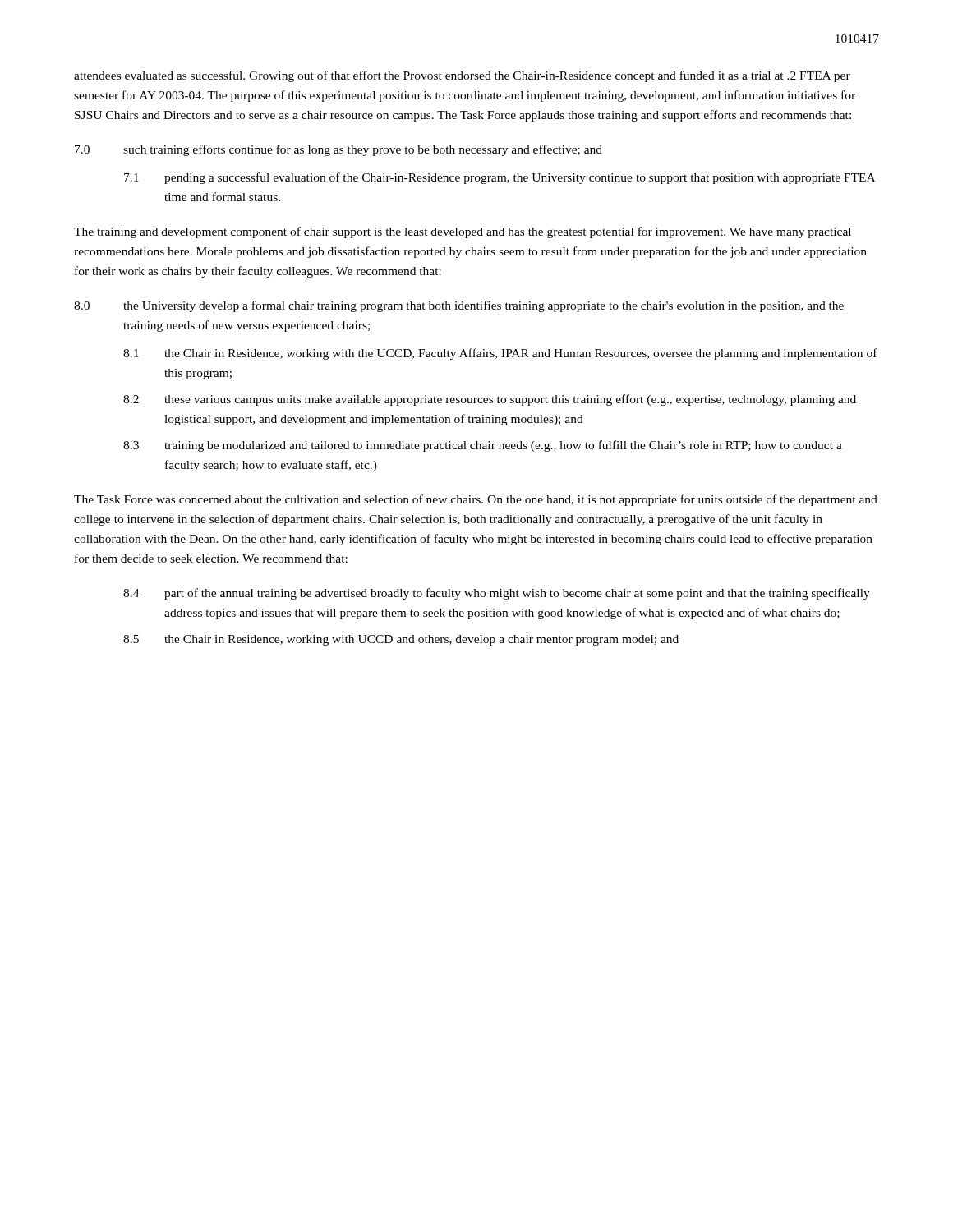Viewport: 953px width, 1232px height.
Task: Click the passage that begins "7.1 pending a successful evaluation of the Chair-in-Residence"
Action: coord(501,187)
